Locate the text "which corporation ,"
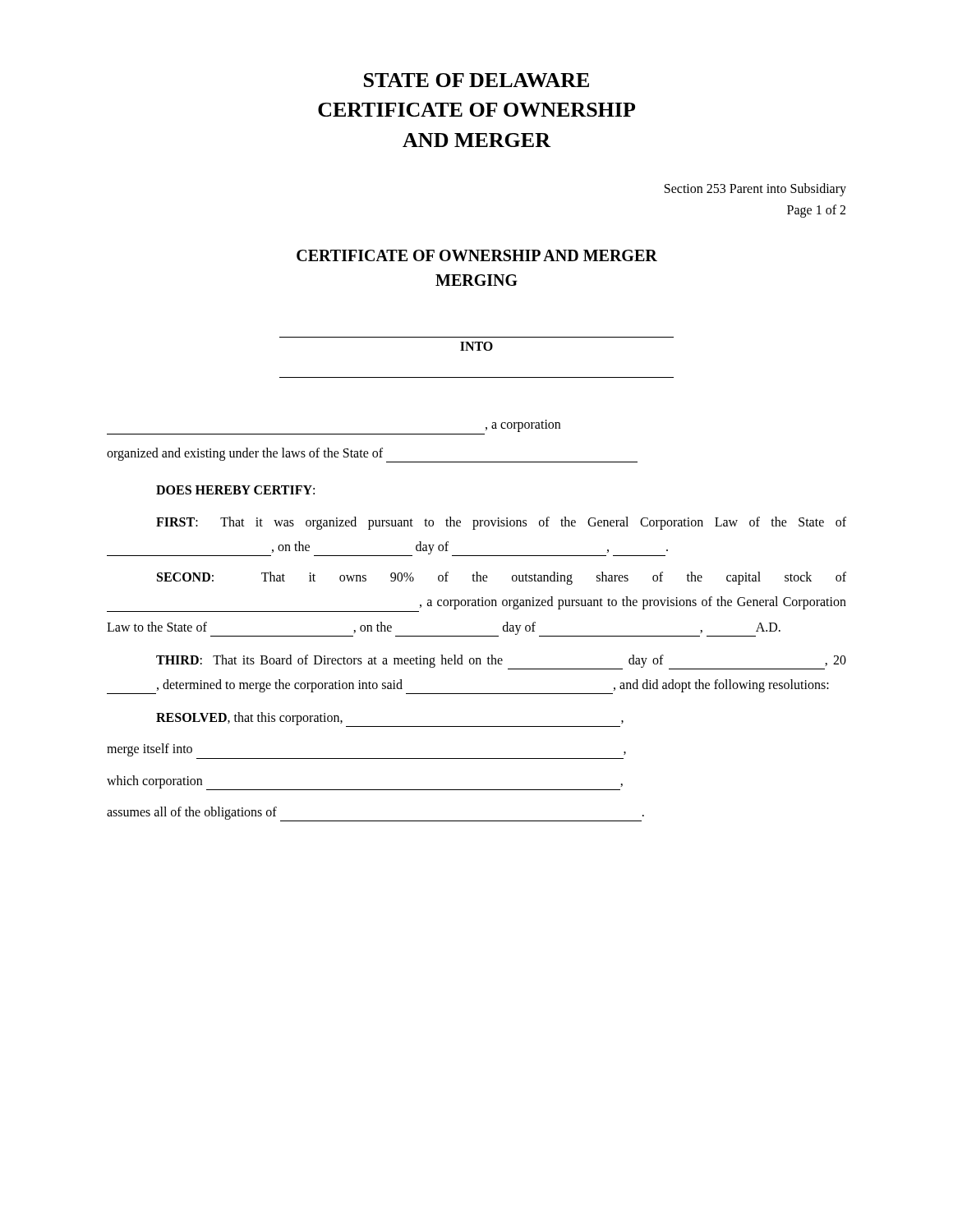Viewport: 953px width, 1232px height. click(x=365, y=778)
